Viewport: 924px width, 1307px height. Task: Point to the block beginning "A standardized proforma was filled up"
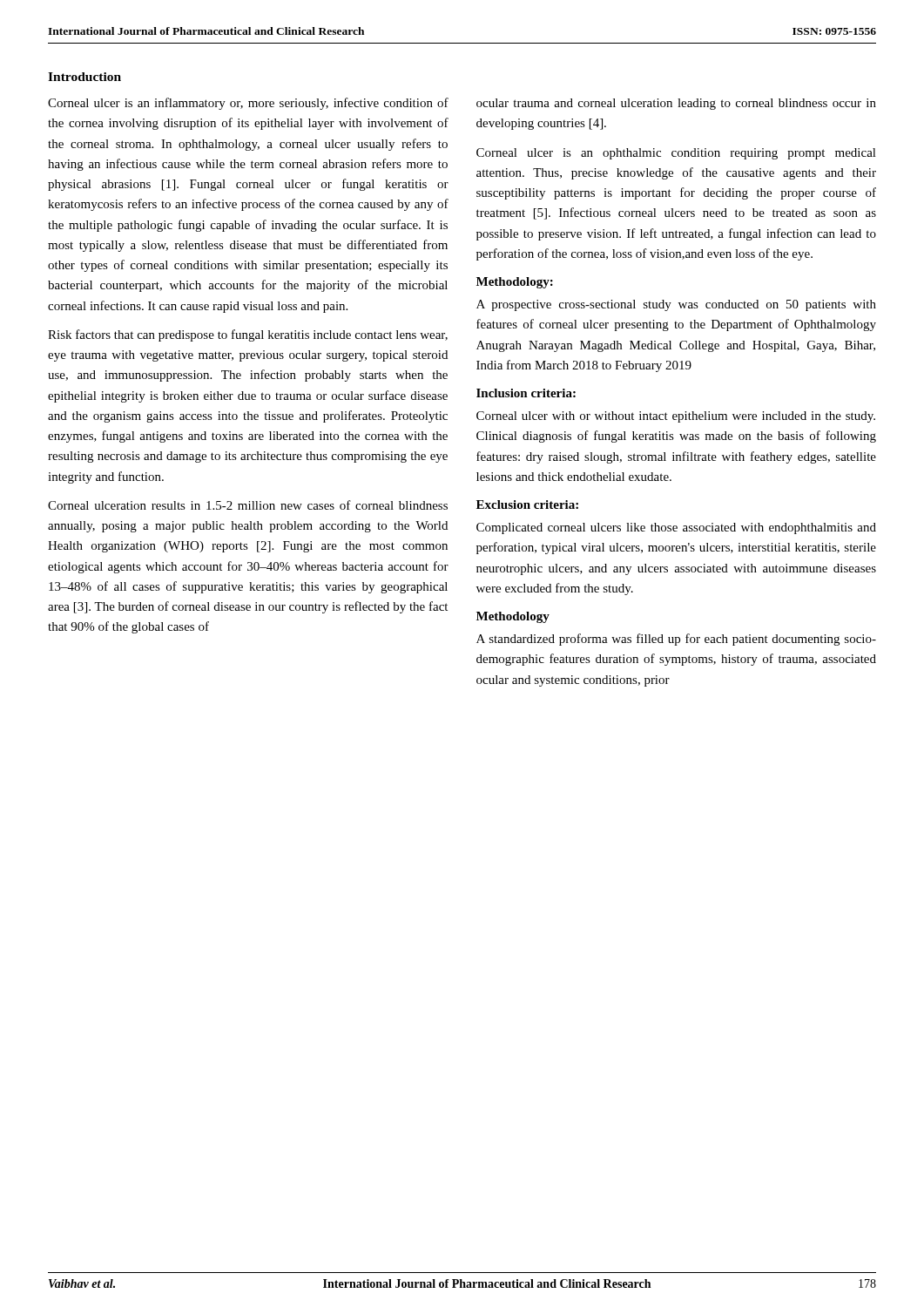(x=676, y=659)
